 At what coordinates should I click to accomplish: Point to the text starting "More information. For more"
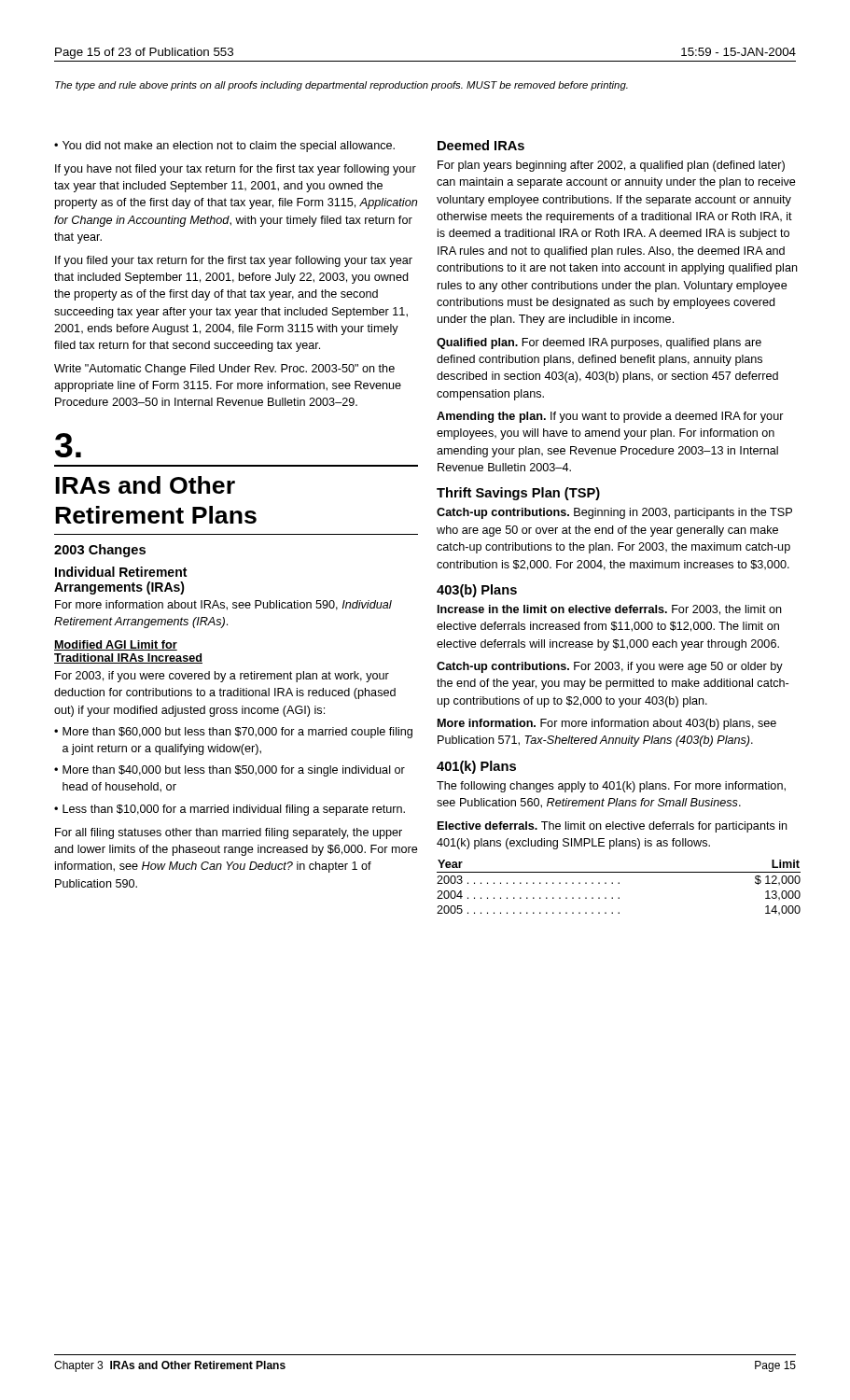(607, 732)
